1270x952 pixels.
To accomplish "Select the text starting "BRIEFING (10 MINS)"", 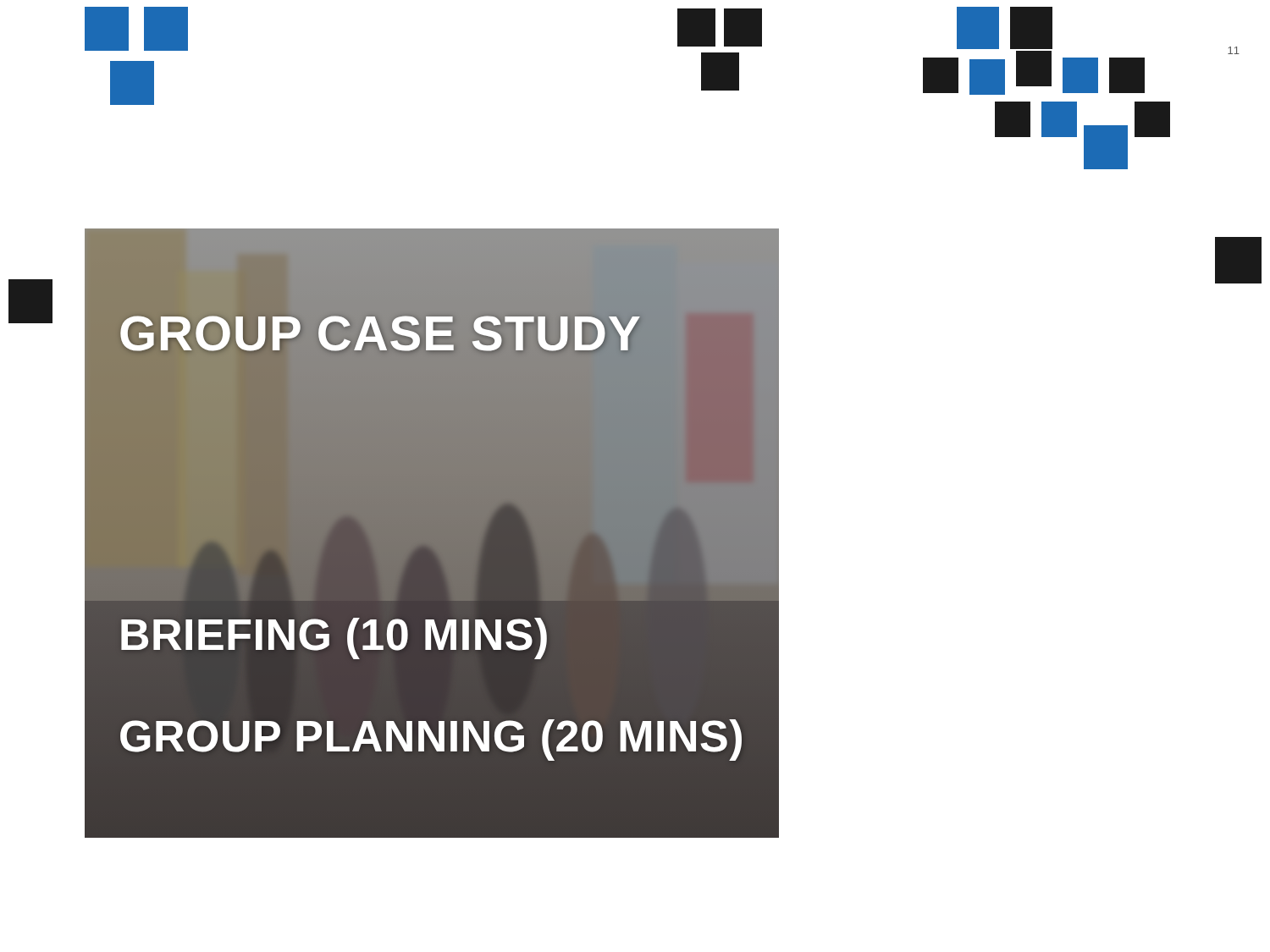I will point(334,635).
